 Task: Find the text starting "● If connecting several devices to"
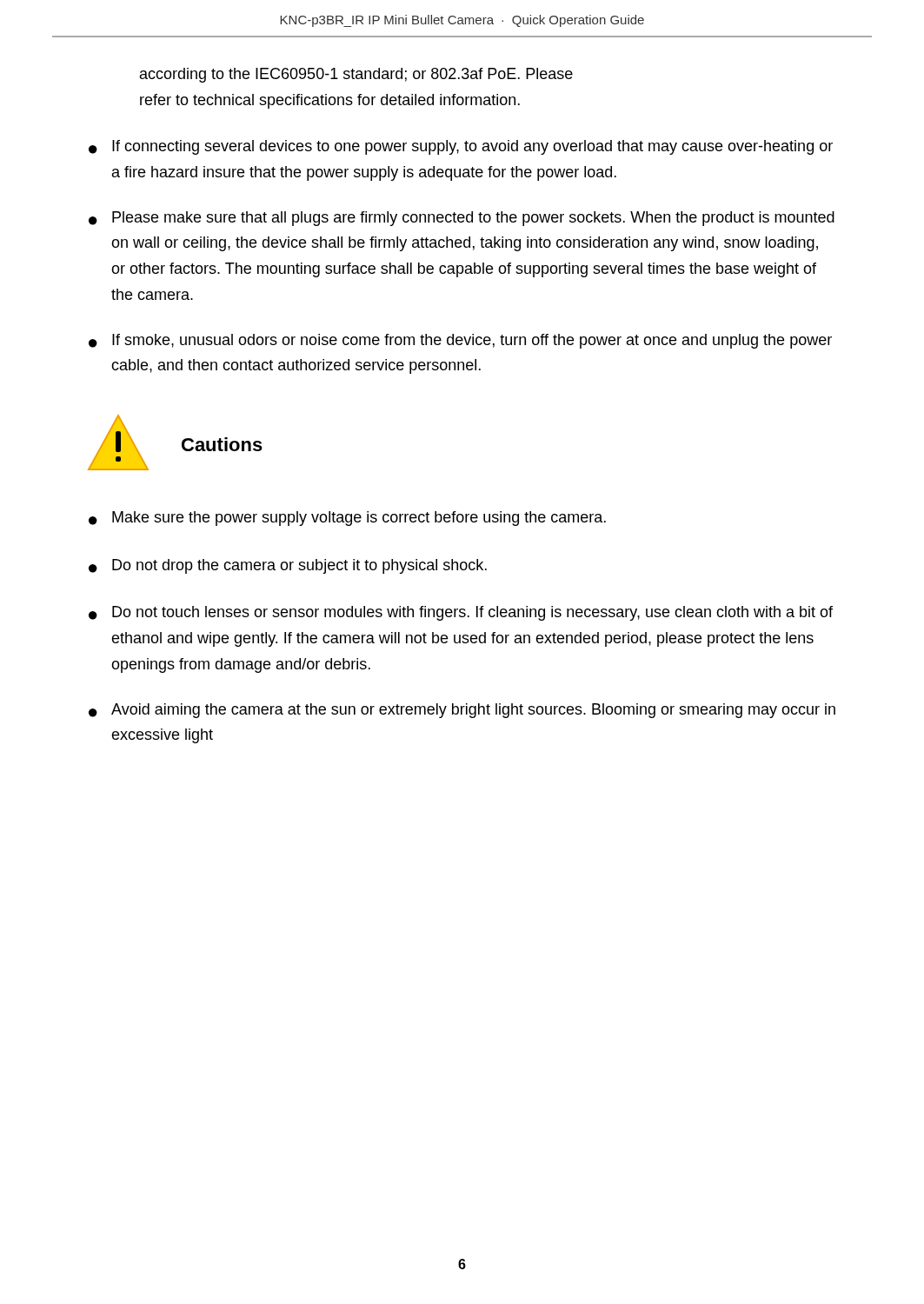coord(462,160)
